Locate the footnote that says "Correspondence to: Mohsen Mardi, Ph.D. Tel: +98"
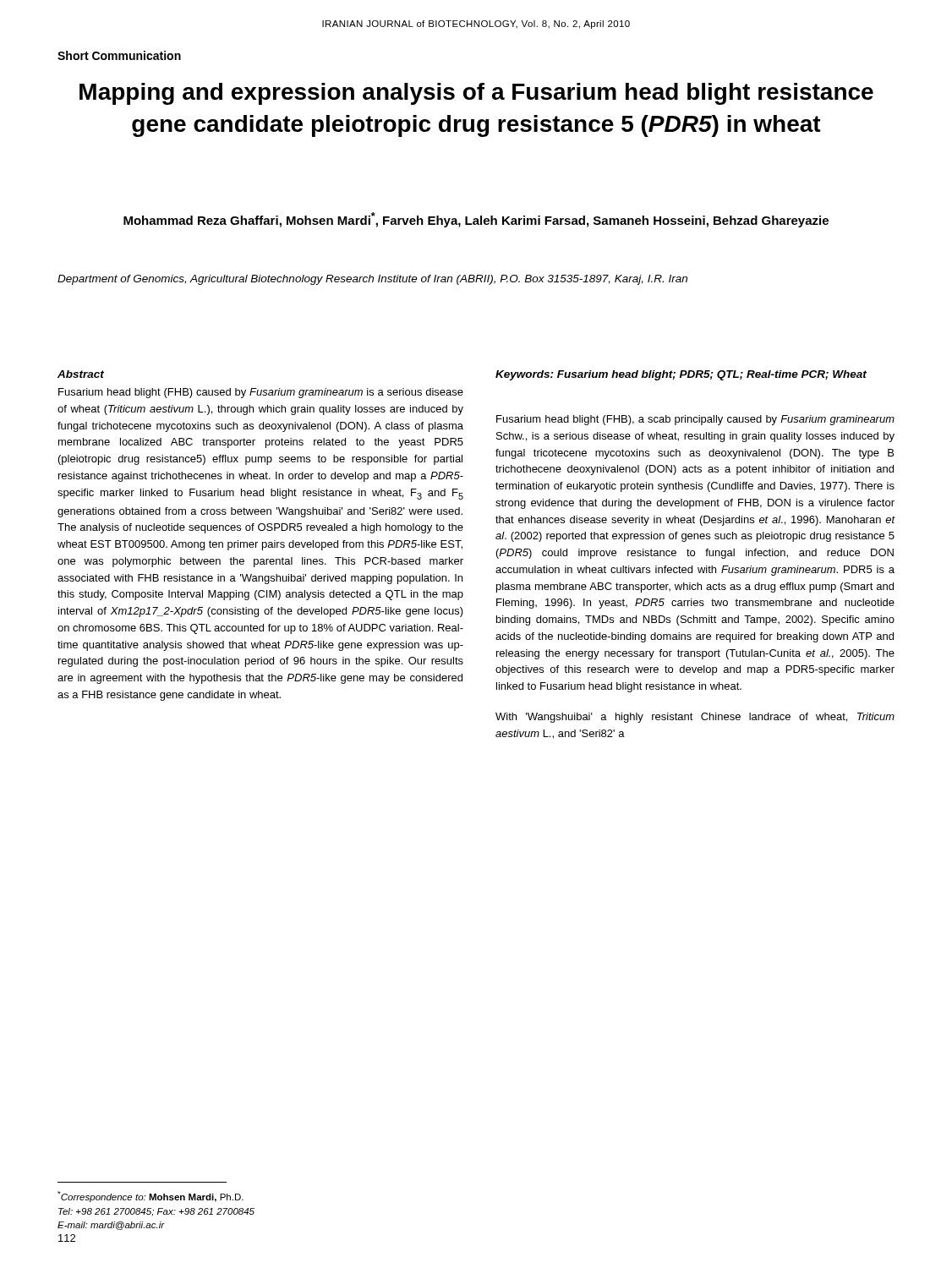This screenshot has height=1268, width=952. tap(260, 1207)
